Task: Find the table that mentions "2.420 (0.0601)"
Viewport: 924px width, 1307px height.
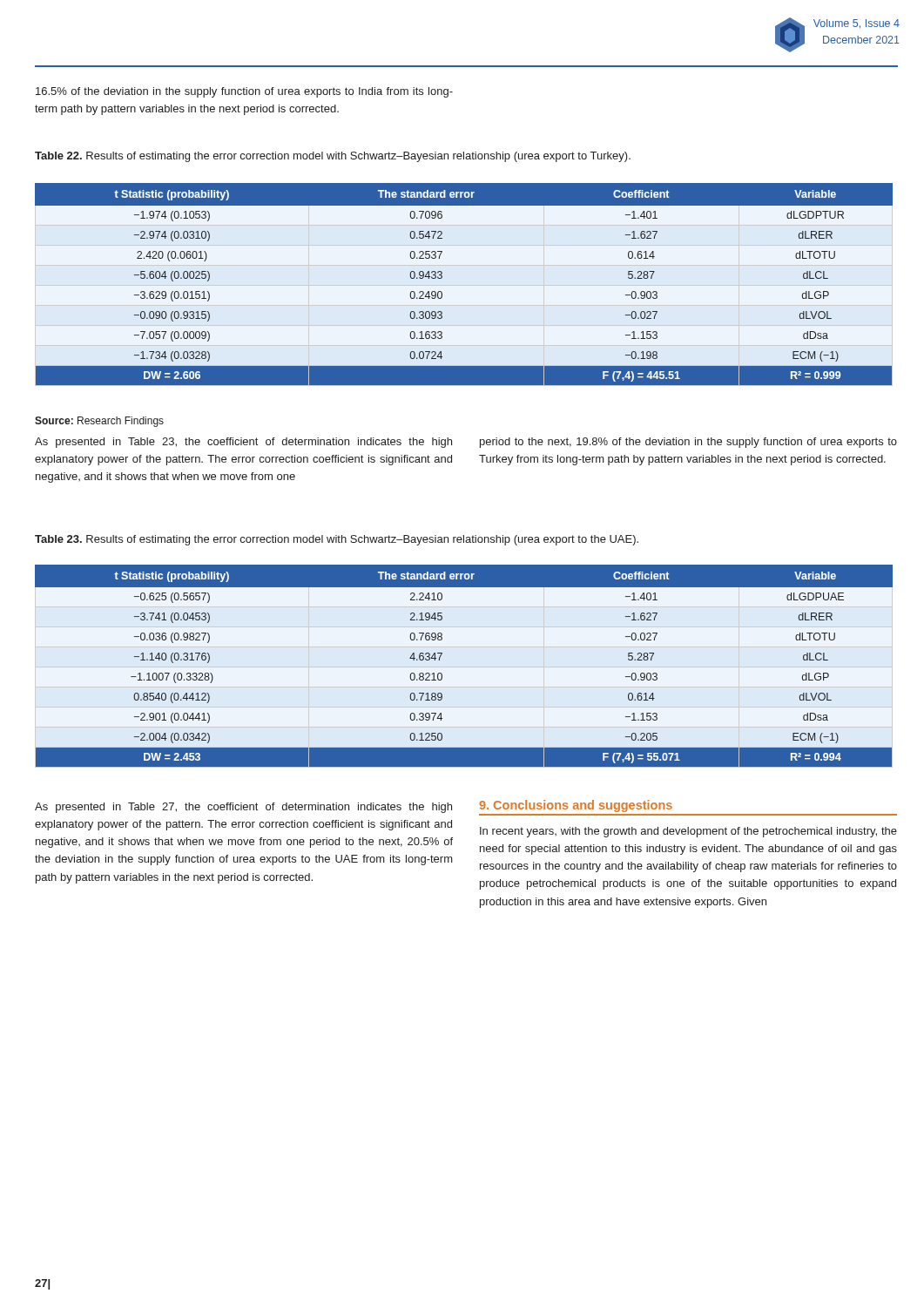Action: click(x=464, y=284)
